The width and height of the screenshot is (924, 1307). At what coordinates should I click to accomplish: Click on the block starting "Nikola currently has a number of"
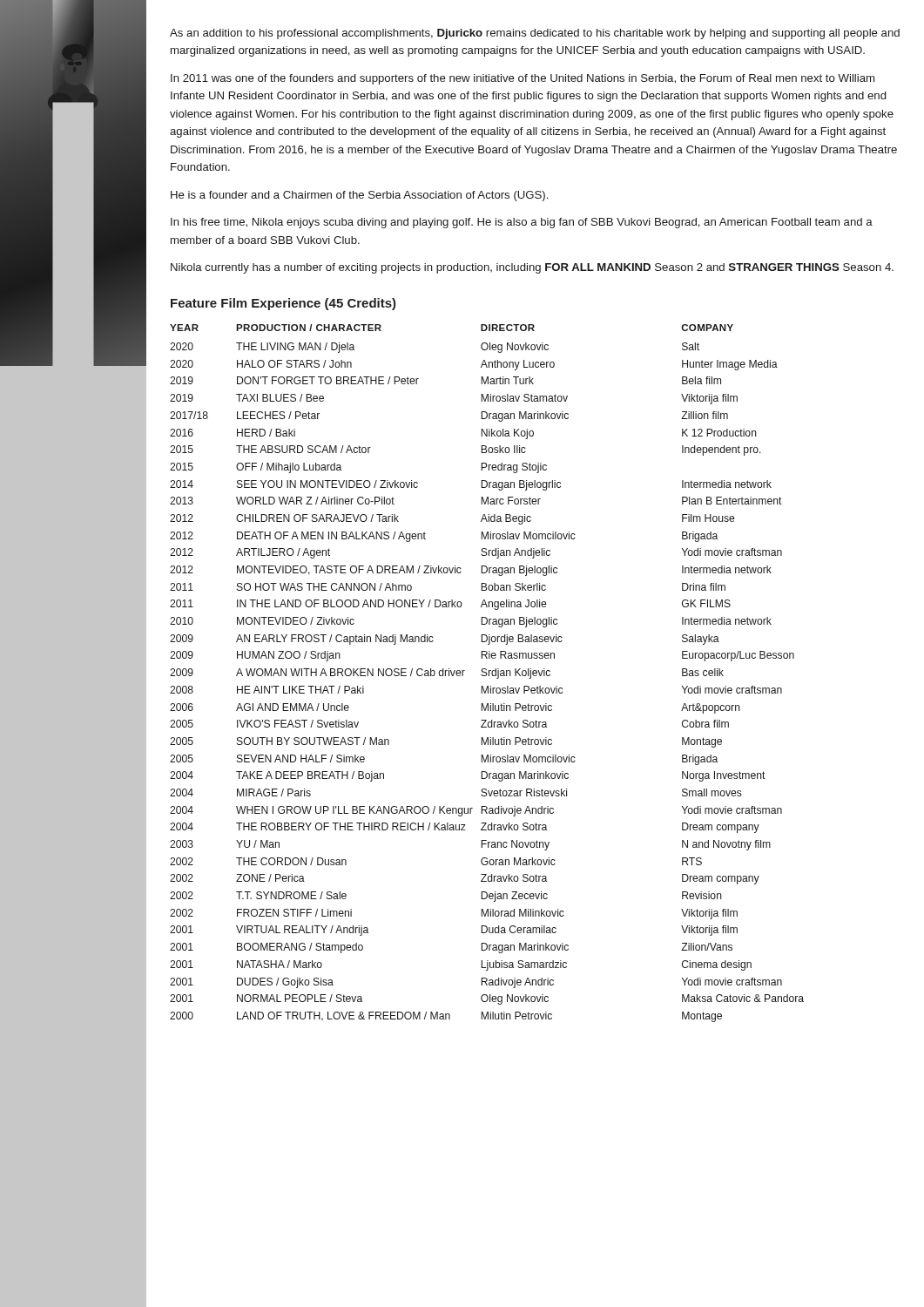coord(536,268)
